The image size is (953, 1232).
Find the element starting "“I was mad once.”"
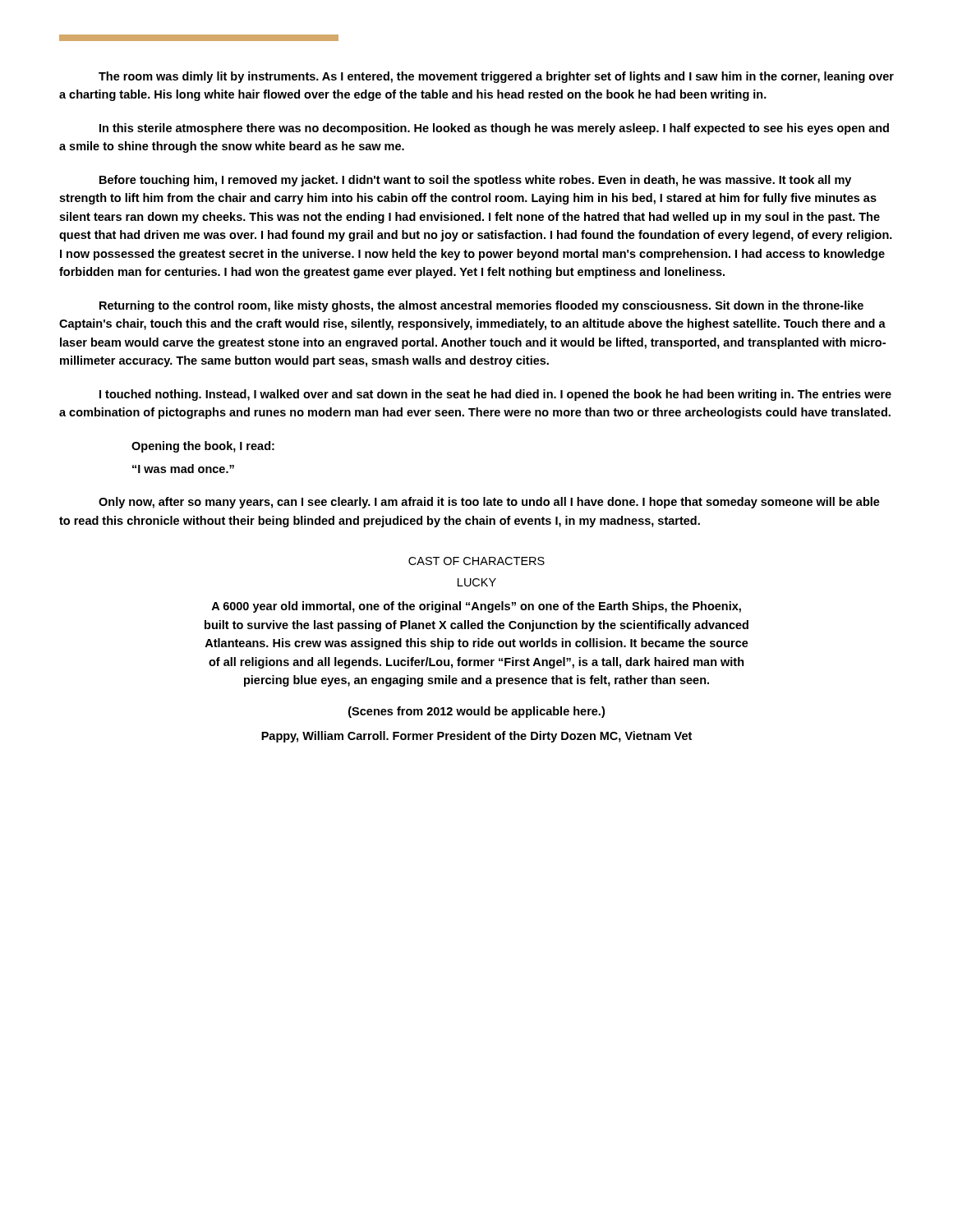coord(183,469)
